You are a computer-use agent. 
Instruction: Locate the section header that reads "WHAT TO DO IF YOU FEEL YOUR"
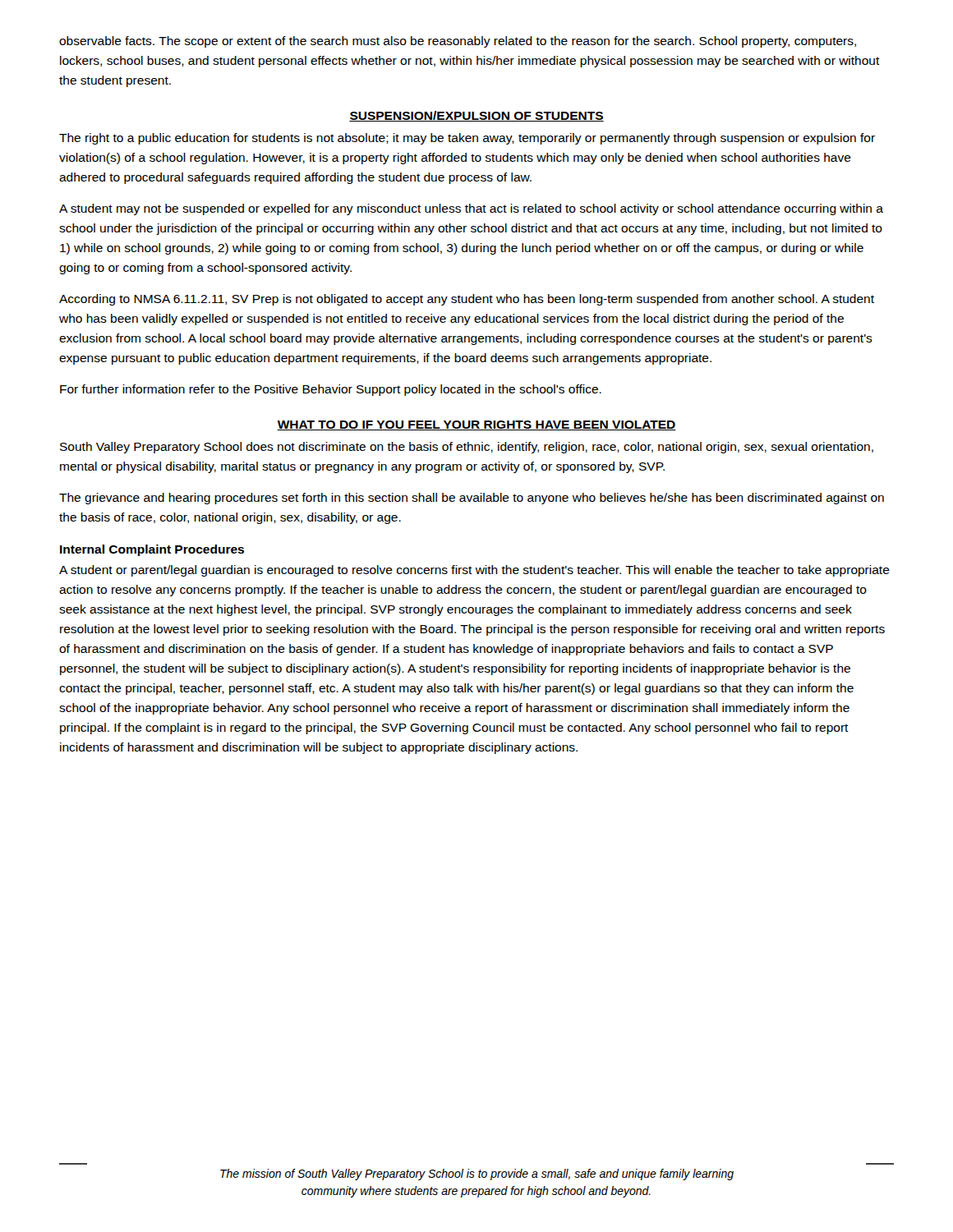[476, 424]
